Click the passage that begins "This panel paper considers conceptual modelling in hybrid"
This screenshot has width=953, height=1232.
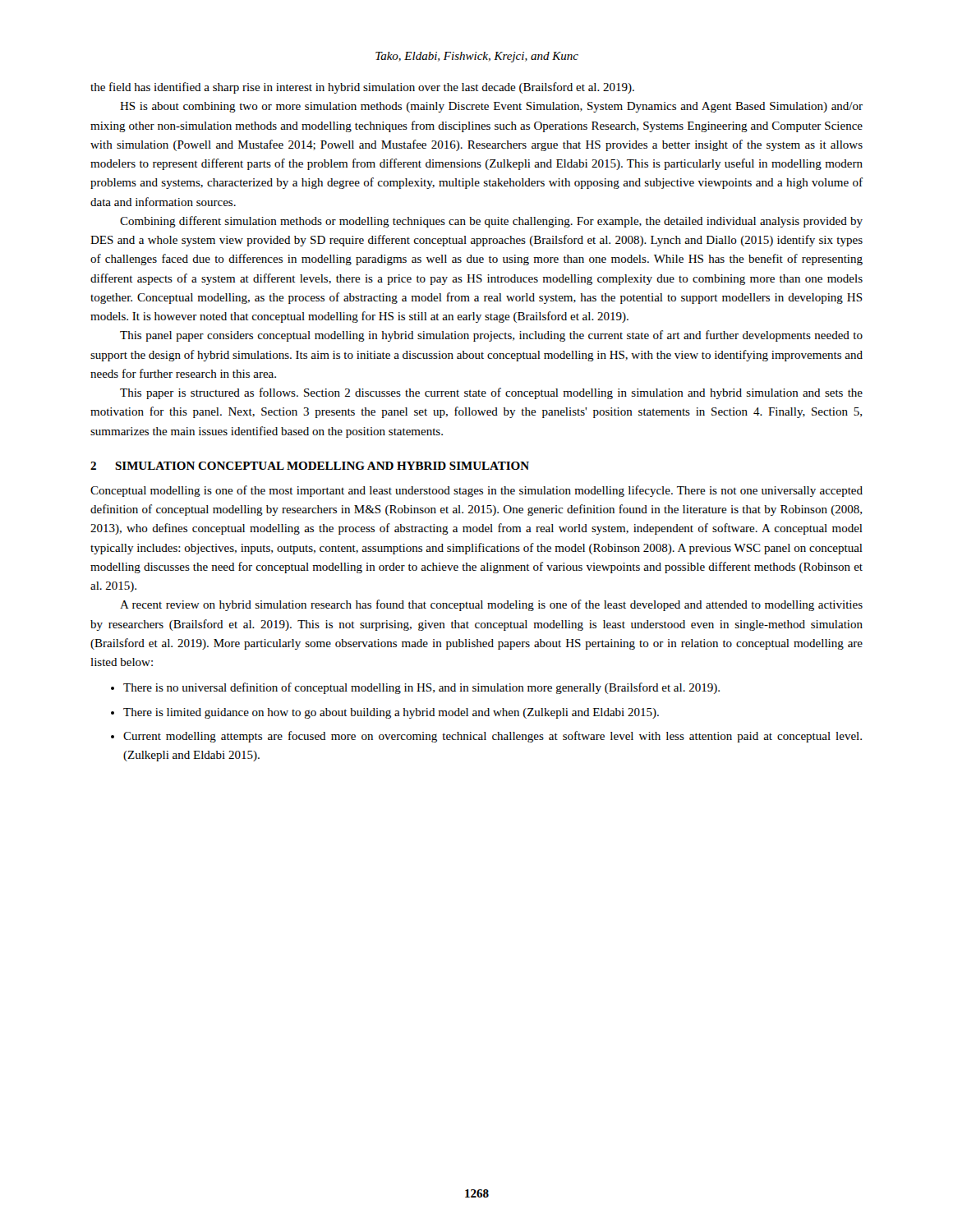[476, 355]
